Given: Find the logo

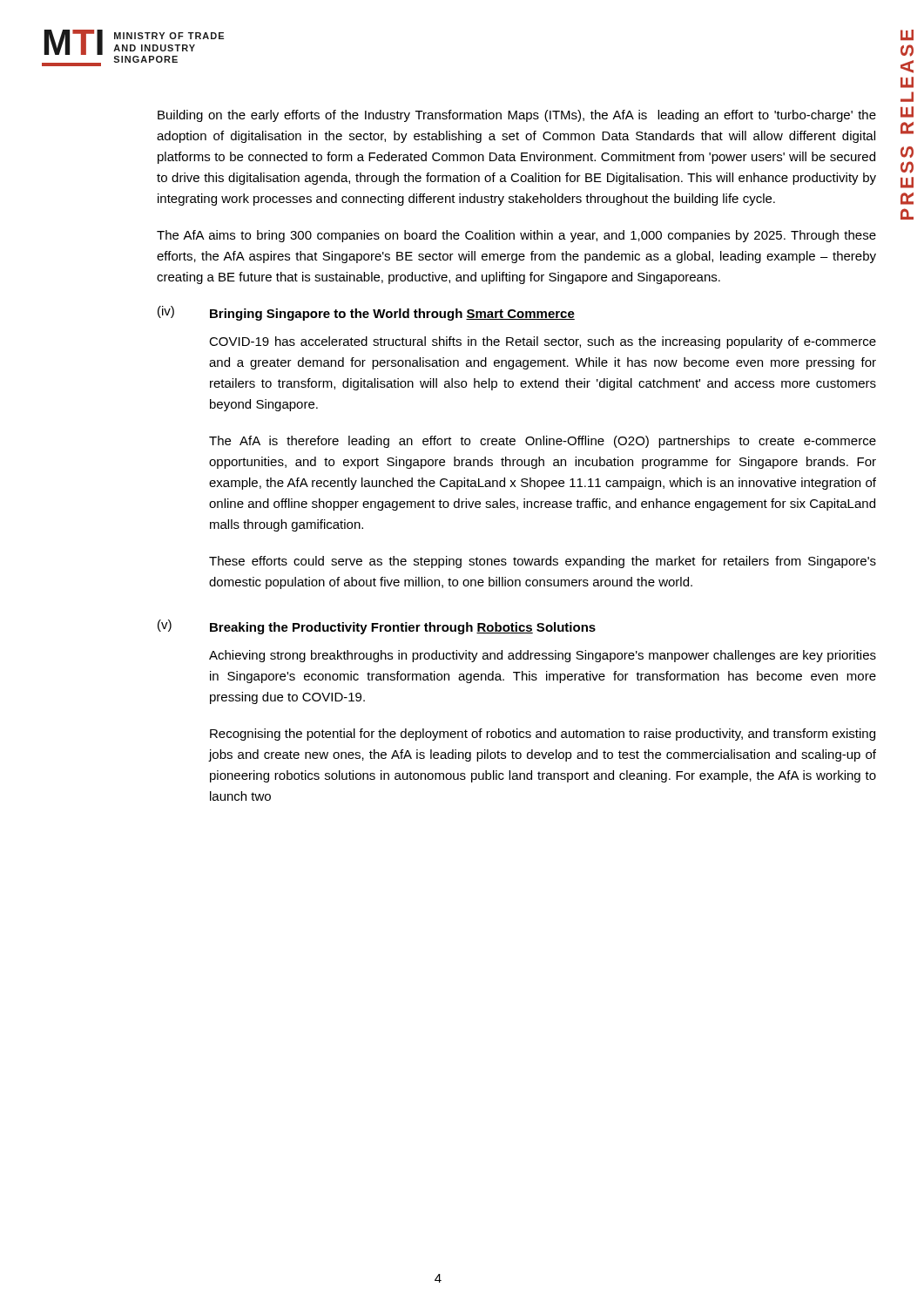Looking at the screenshot, I should (133, 47).
